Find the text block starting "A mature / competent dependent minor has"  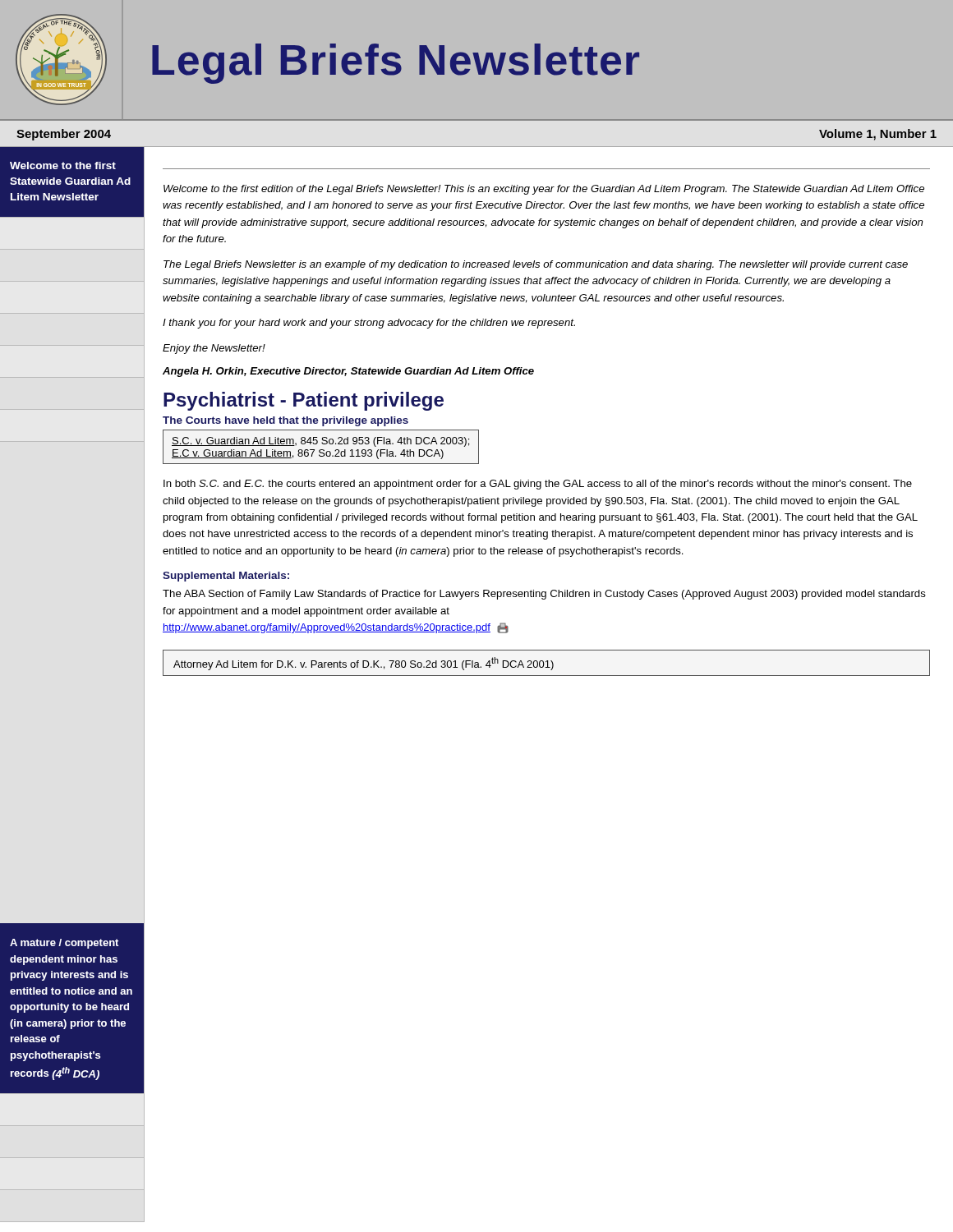[x=71, y=1008]
